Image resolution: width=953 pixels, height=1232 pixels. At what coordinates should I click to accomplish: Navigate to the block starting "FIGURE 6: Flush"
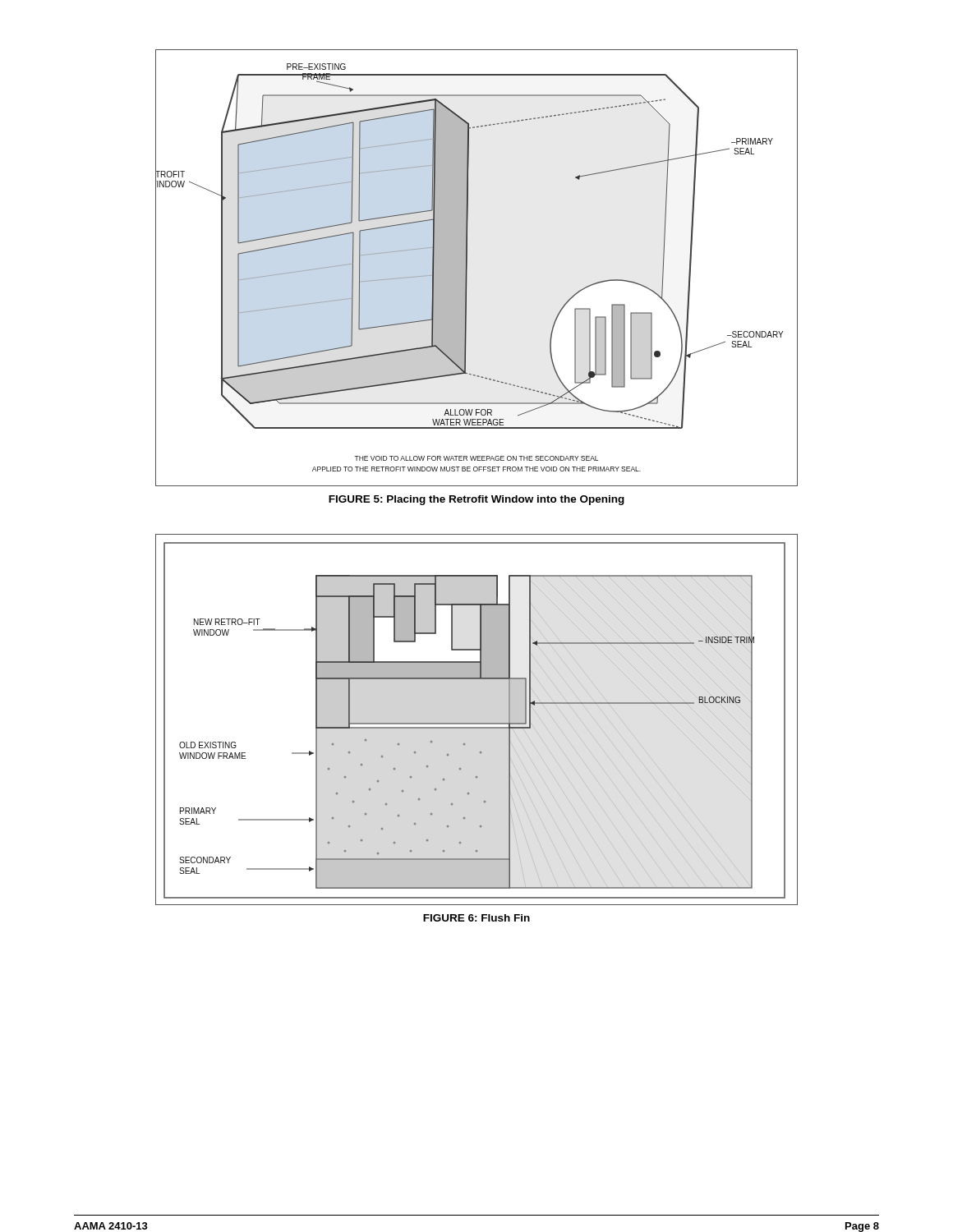click(476, 918)
